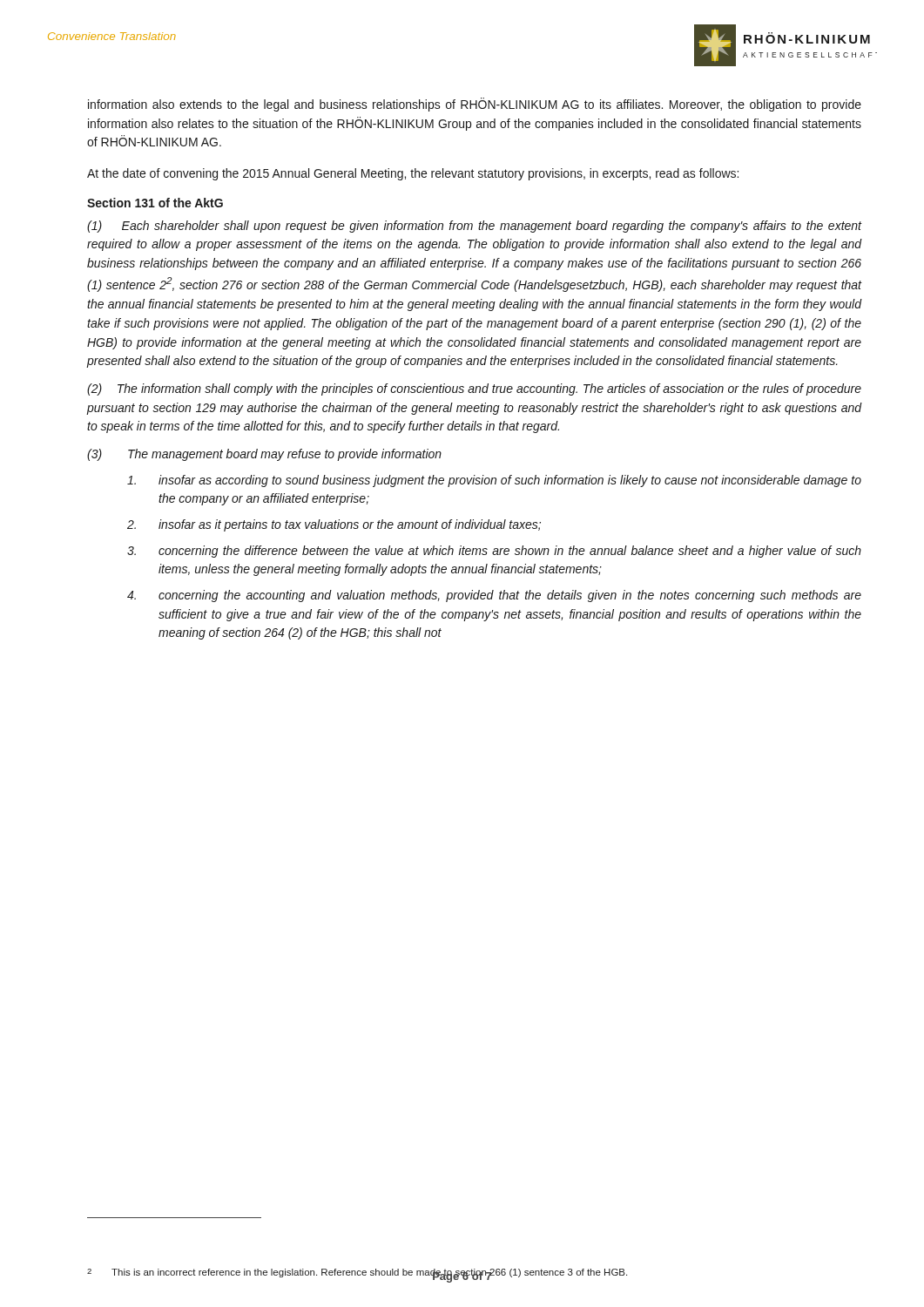Find the list item containing "(3) The management board may refuse to provide"
Screen dimensions: 1307x924
point(264,455)
